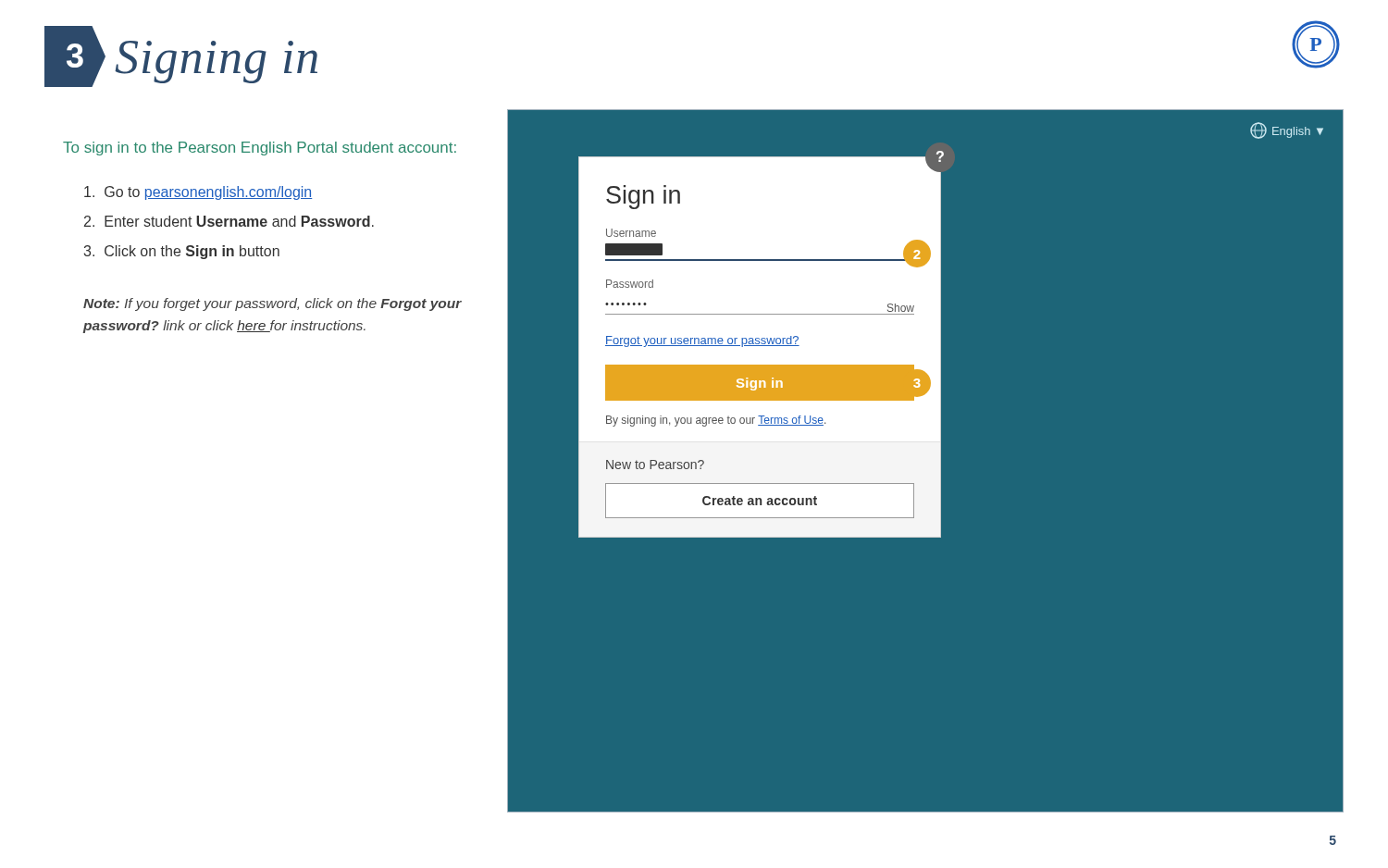
Task: Point to the block starting "3. Click on the Sign in"
Action: [182, 251]
